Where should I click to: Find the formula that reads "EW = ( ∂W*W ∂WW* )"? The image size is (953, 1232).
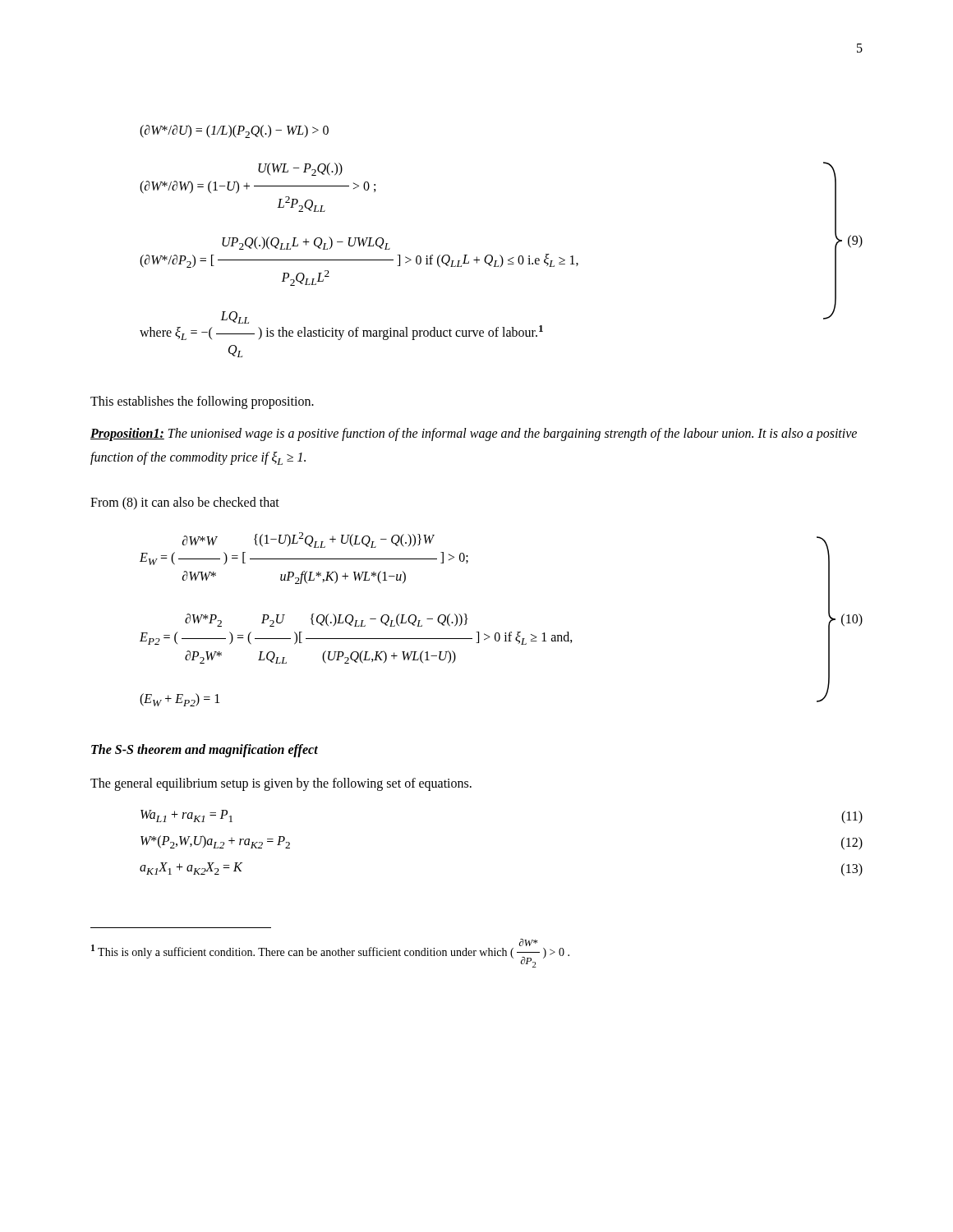[501, 620]
